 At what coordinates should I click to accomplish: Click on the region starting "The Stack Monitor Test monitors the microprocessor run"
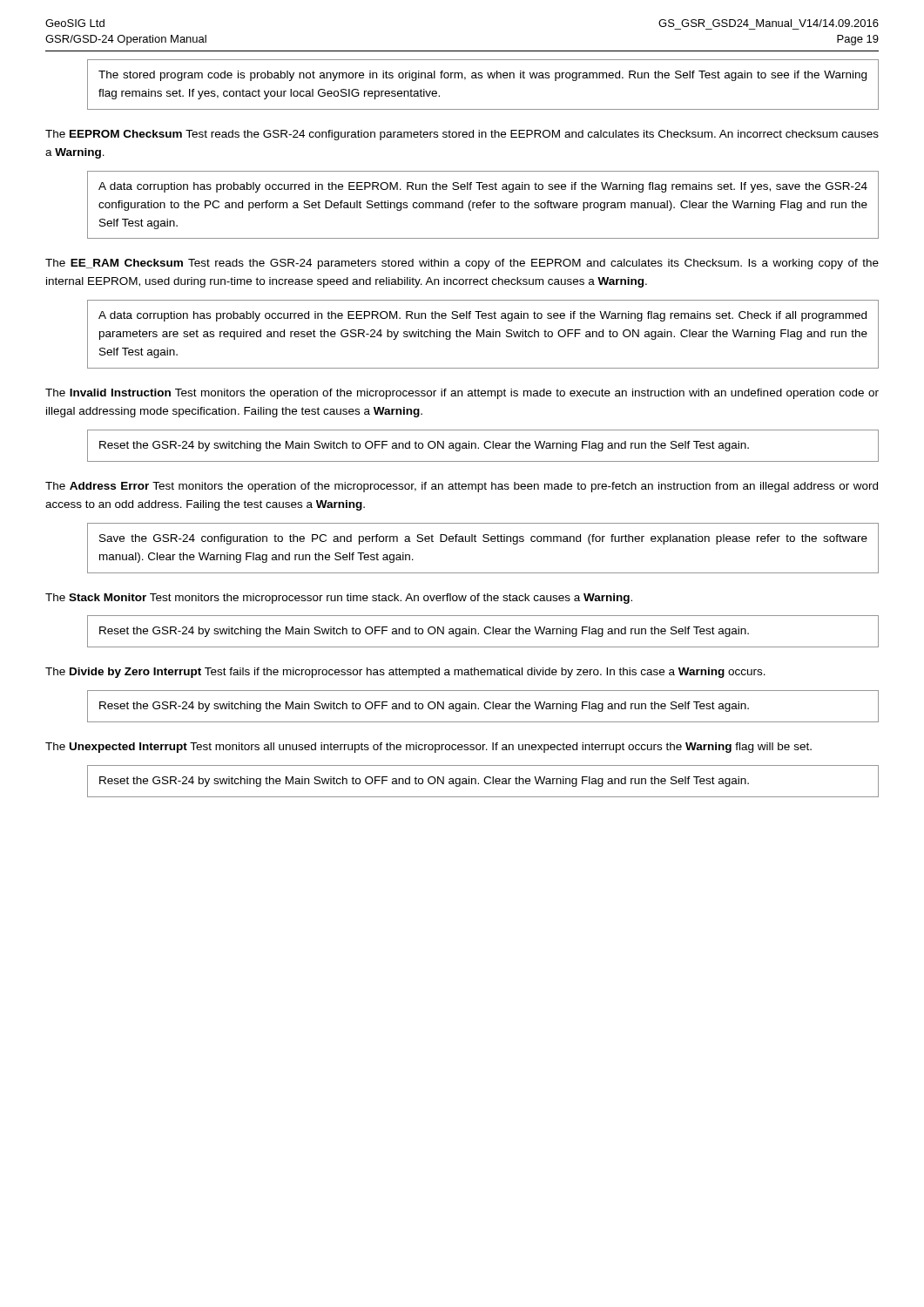pyautogui.click(x=339, y=597)
